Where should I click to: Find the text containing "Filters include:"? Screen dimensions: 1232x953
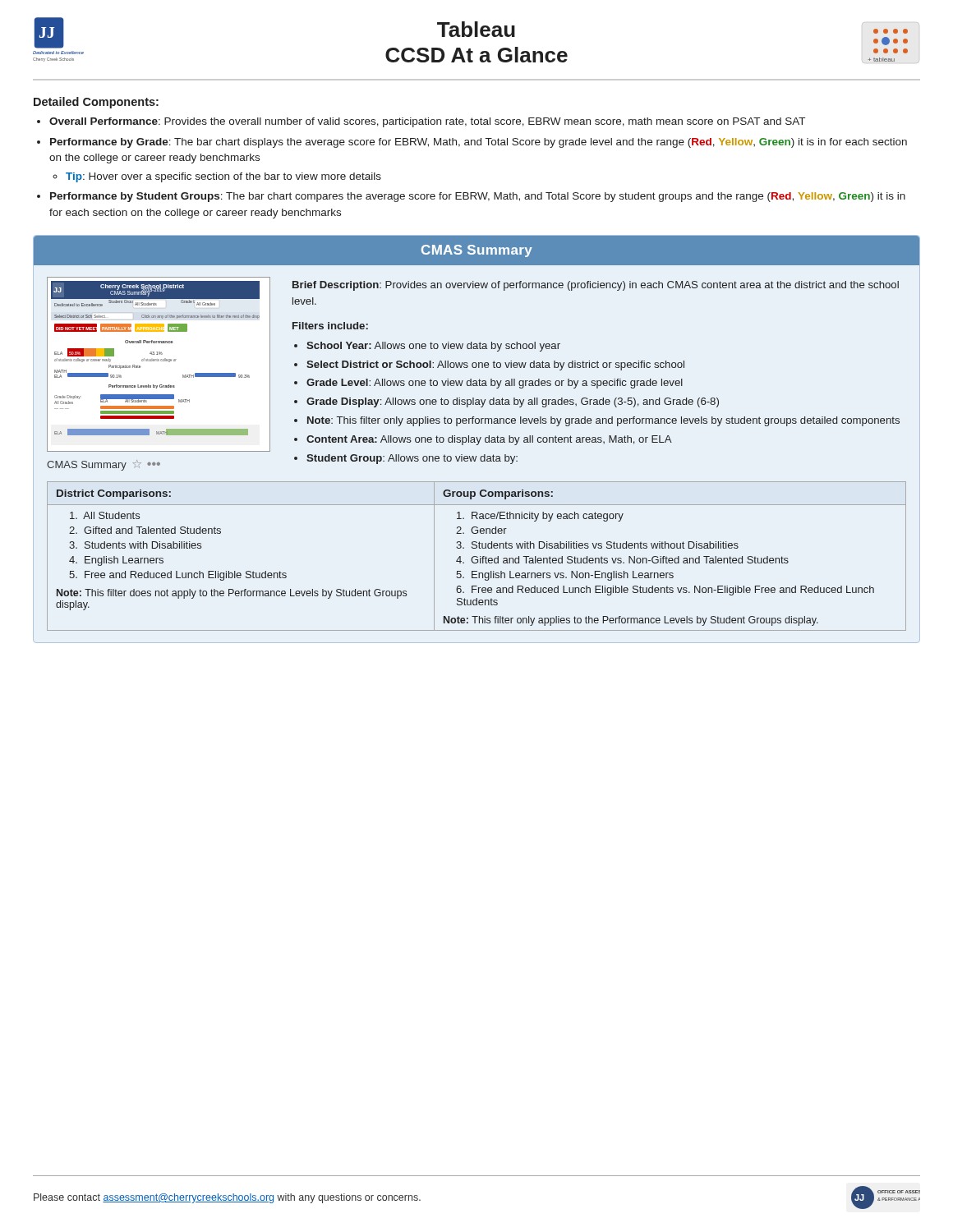[330, 326]
